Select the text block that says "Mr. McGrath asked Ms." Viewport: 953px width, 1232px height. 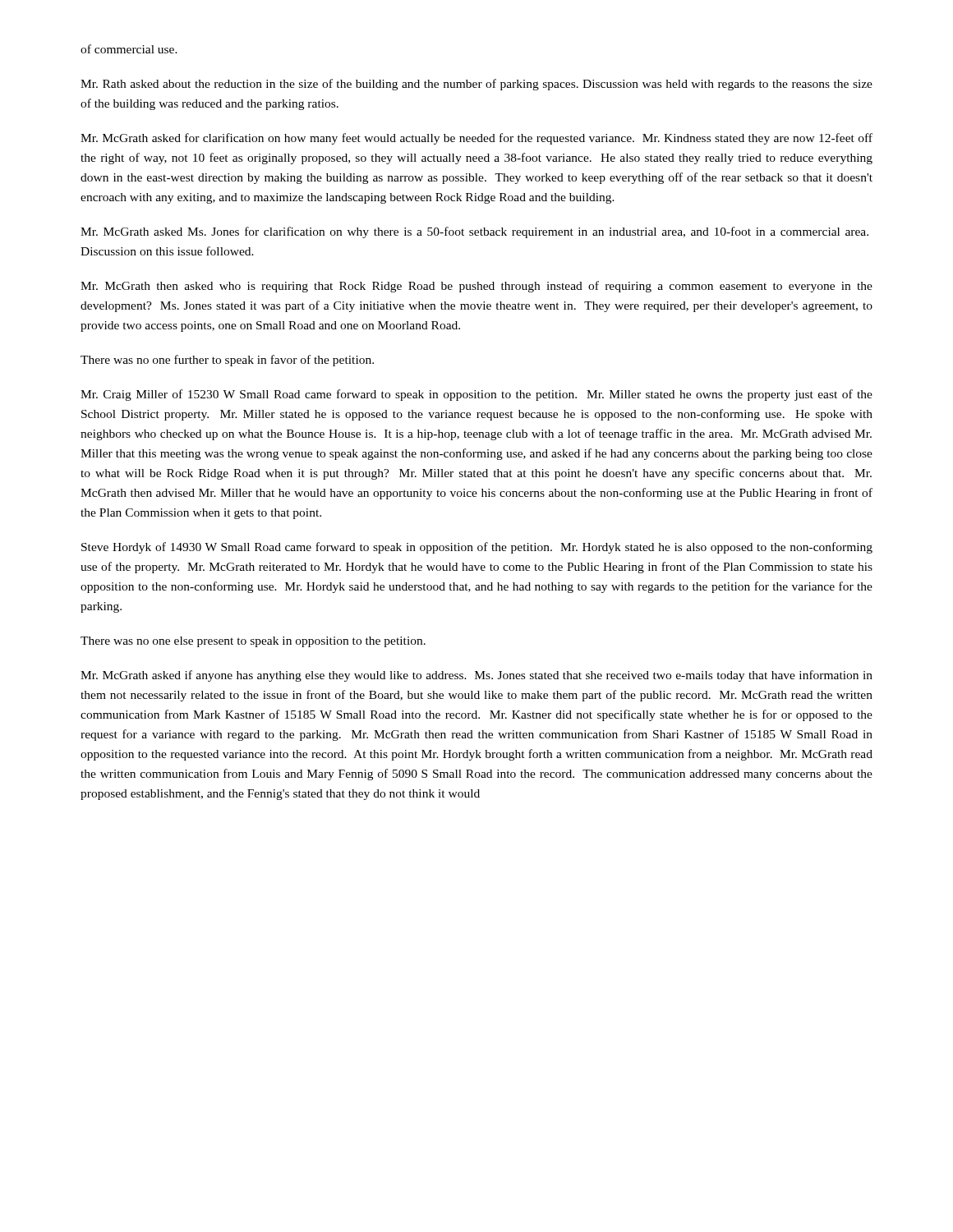476,241
